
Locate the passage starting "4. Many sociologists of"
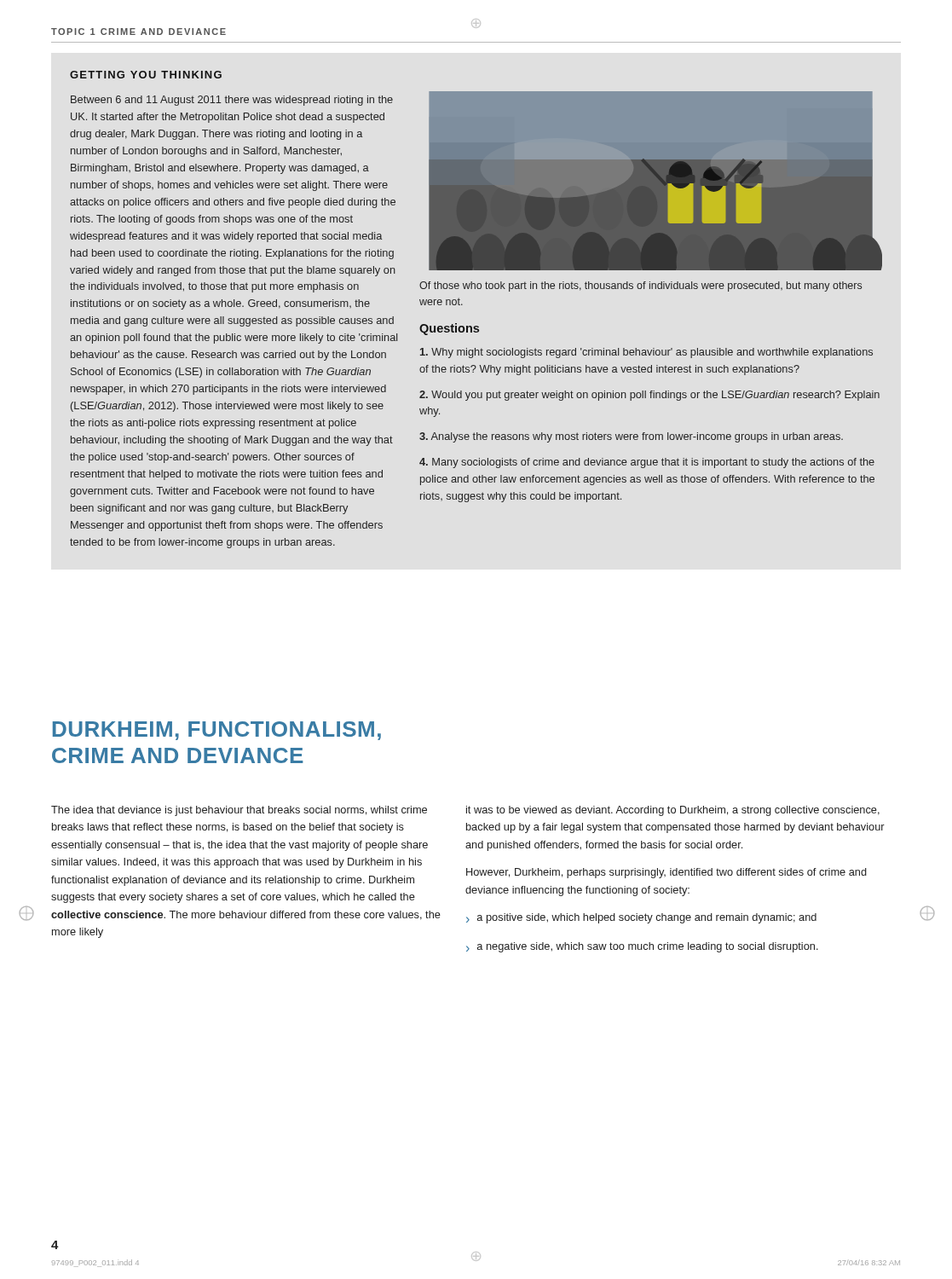647,479
